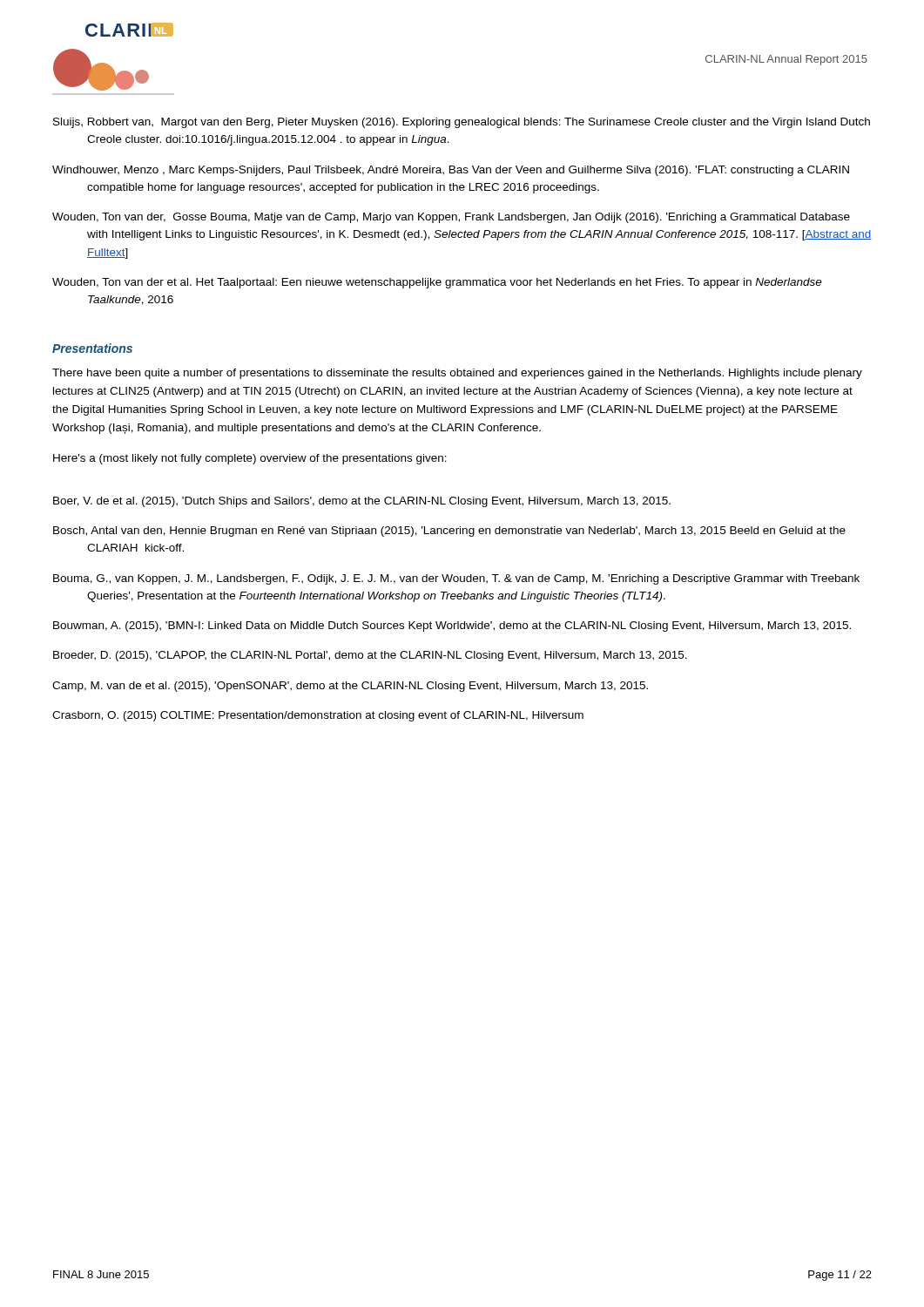Locate the logo
Image resolution: width=924 pixels, height=1307 pixels.
pyautogui.click(x=118, y=59)
